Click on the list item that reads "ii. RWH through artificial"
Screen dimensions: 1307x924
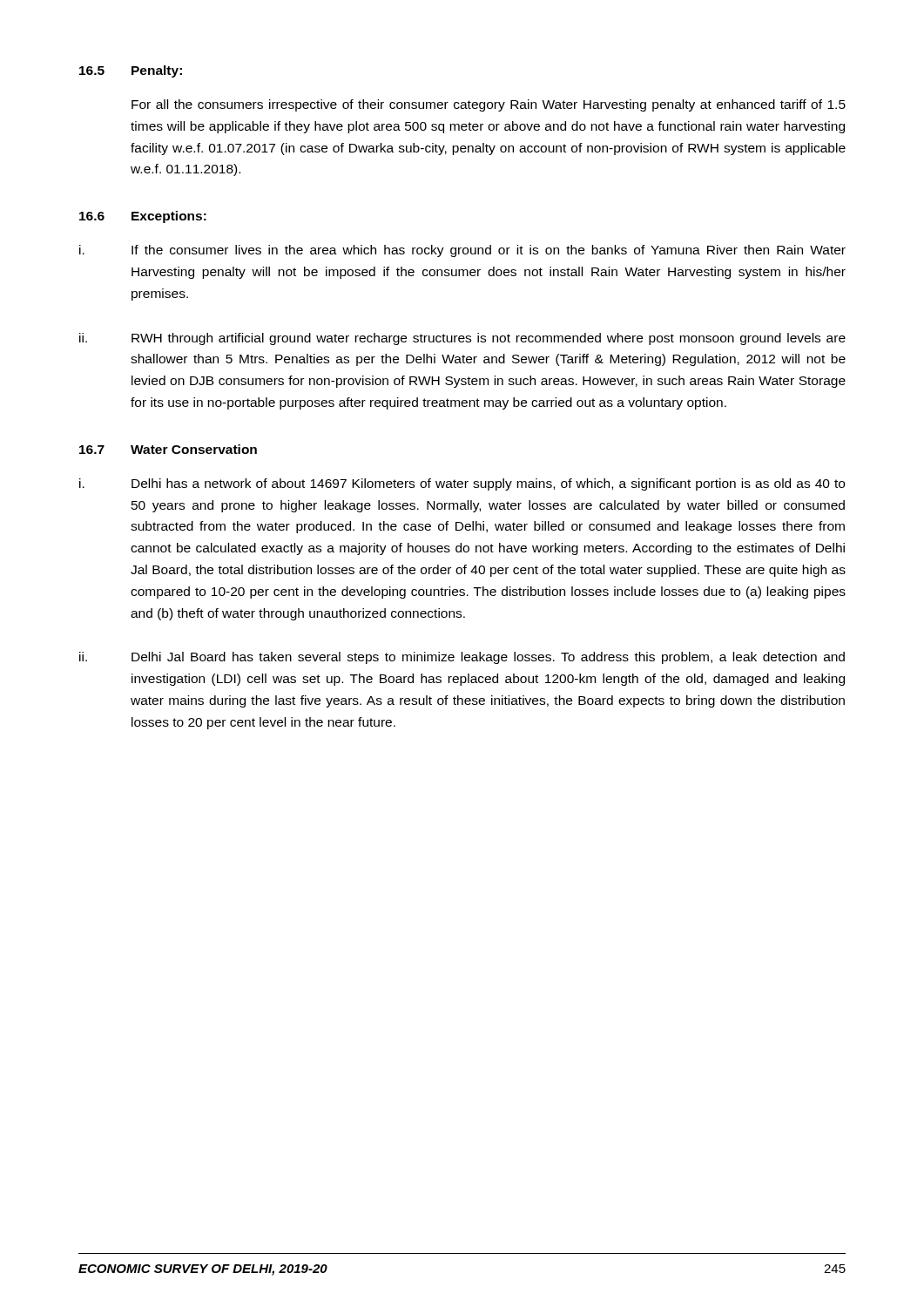click(x=462, y=370)
